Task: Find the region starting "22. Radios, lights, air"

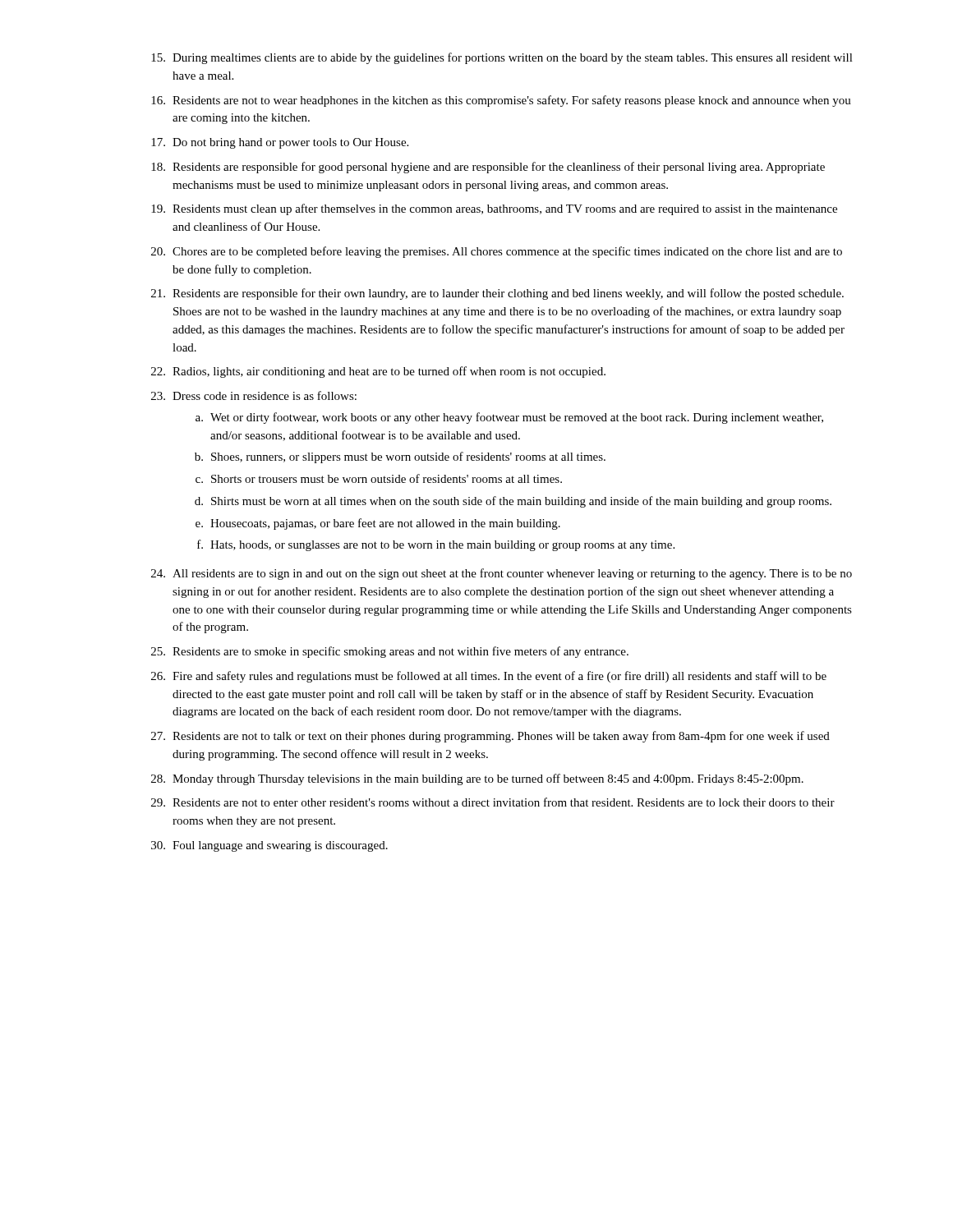Action: click(493, 372)
